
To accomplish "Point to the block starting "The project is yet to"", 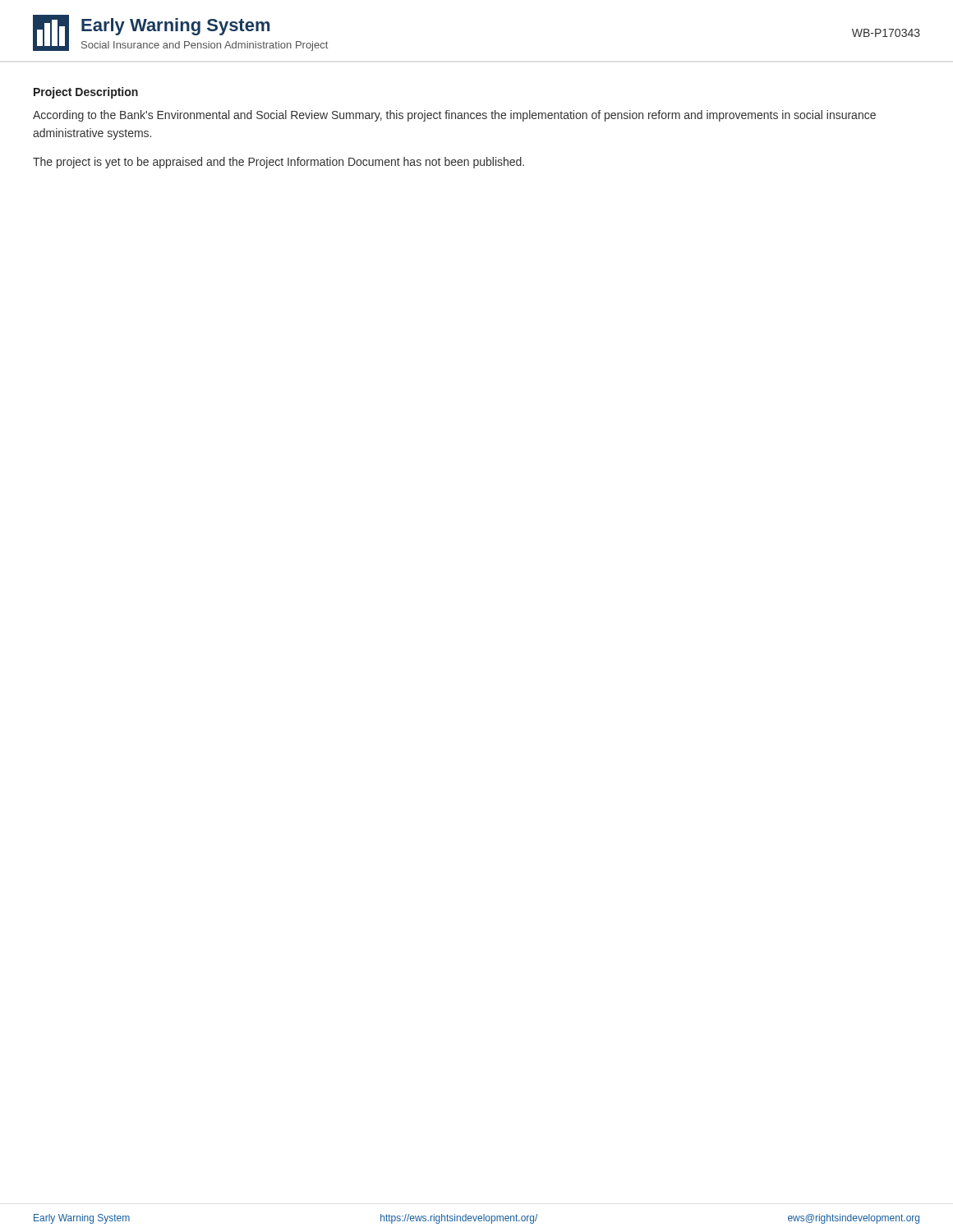I will [x=279, y=162].
